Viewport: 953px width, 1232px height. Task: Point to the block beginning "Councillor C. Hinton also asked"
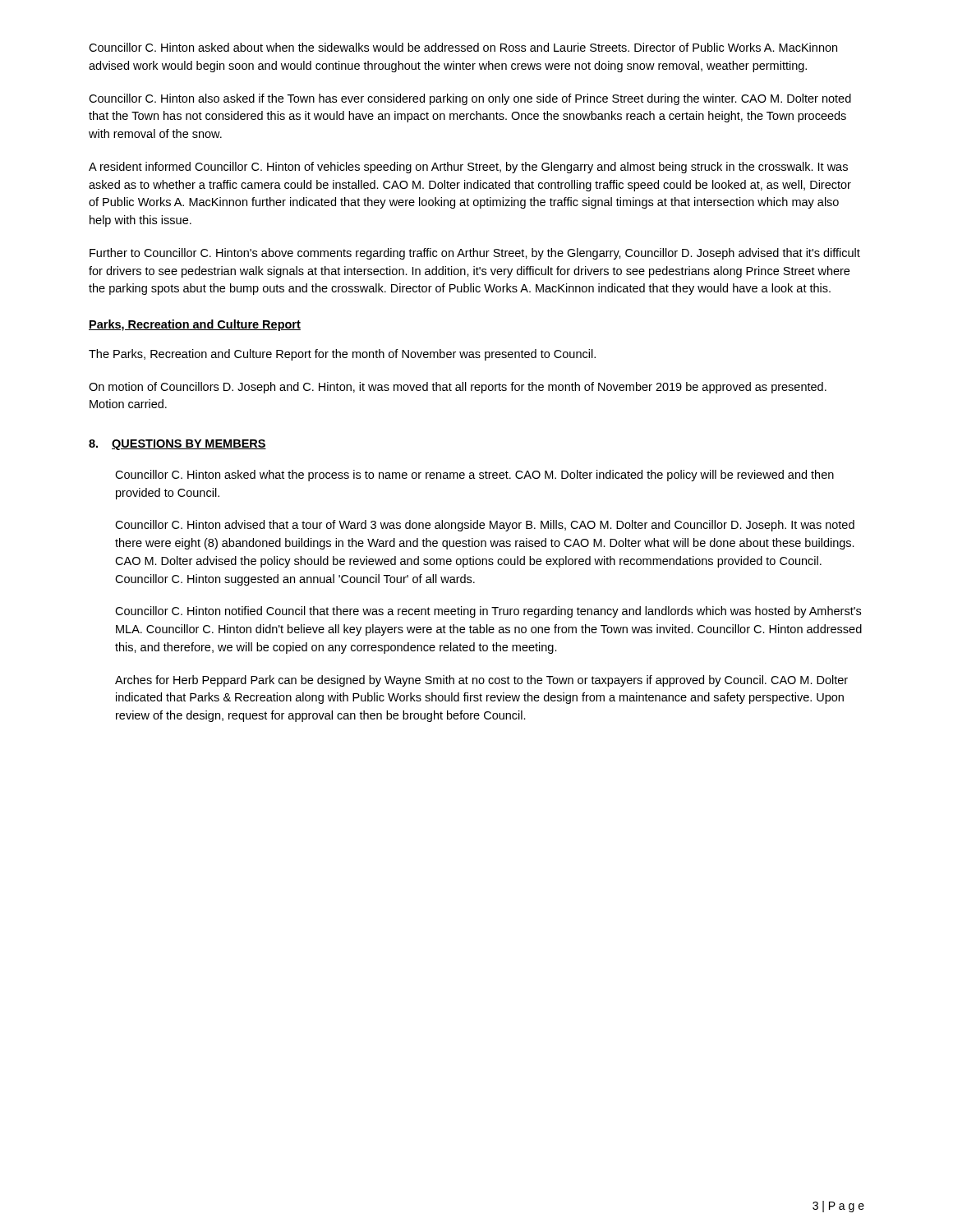470,116
